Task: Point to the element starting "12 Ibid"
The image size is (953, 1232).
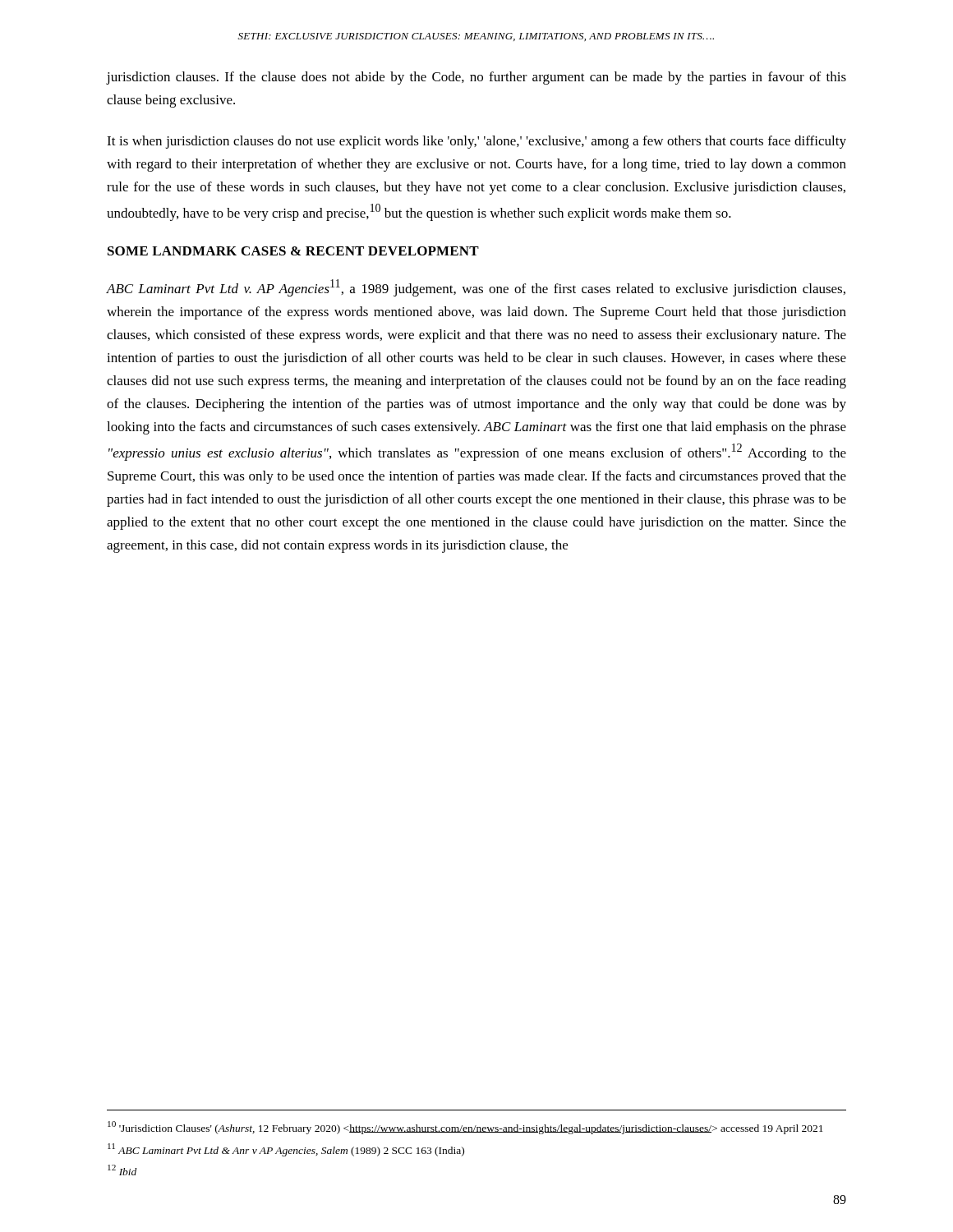Action: [122, 1170]
